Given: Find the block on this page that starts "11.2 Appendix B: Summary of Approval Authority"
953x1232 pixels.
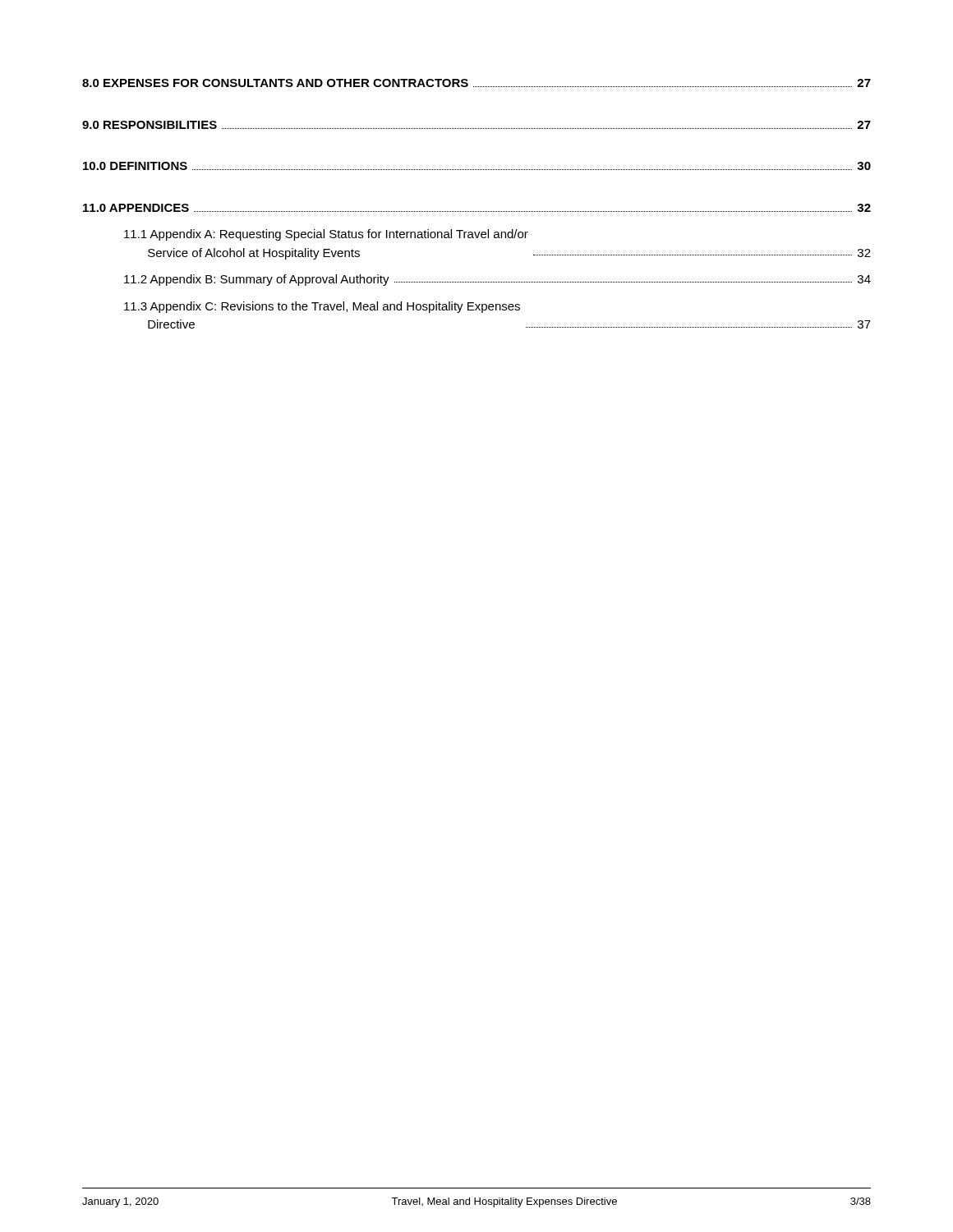Looking at the screenshot, I should pos(497,279).
